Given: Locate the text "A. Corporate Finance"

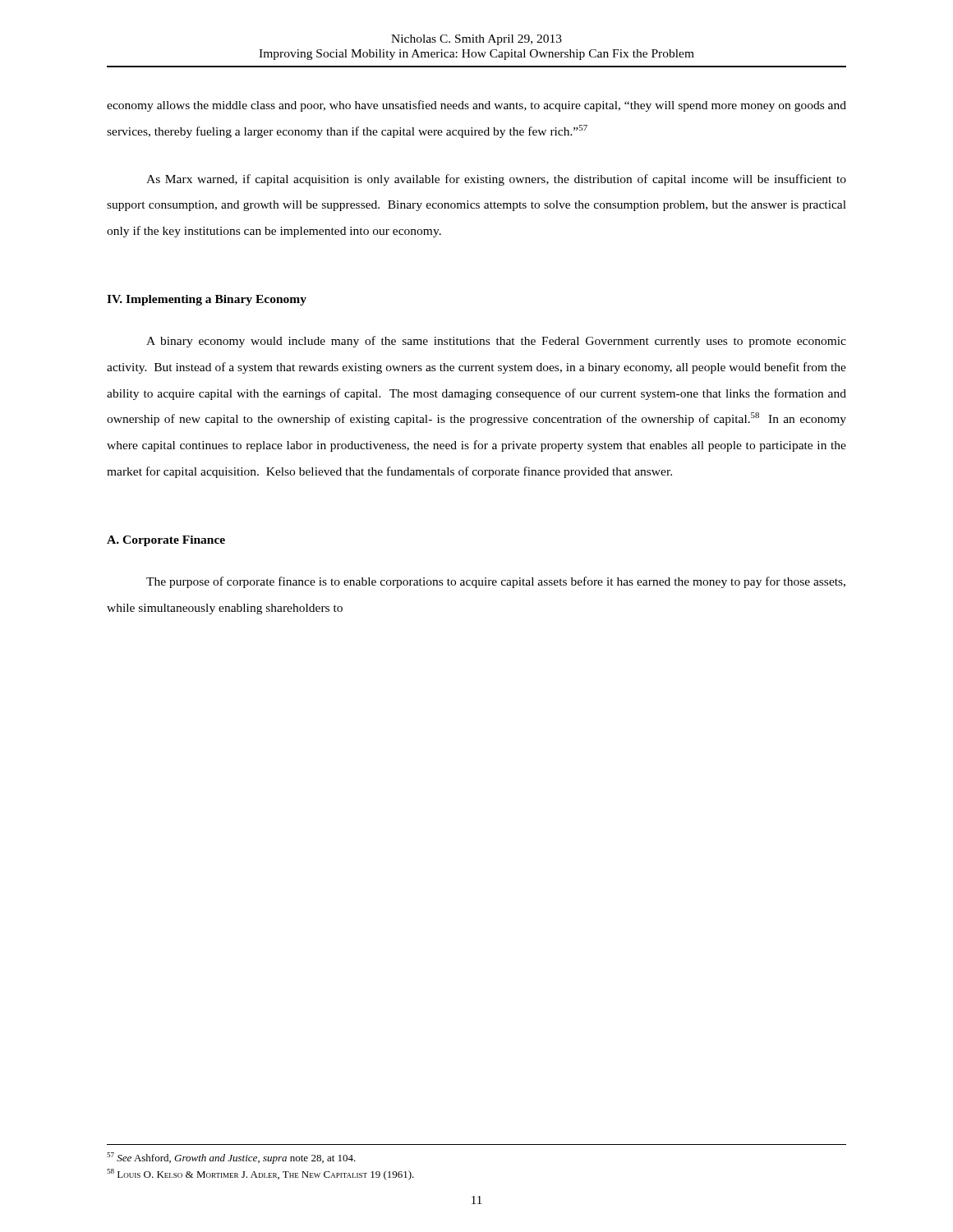Looking at the screenshot, I should point(166,539).
